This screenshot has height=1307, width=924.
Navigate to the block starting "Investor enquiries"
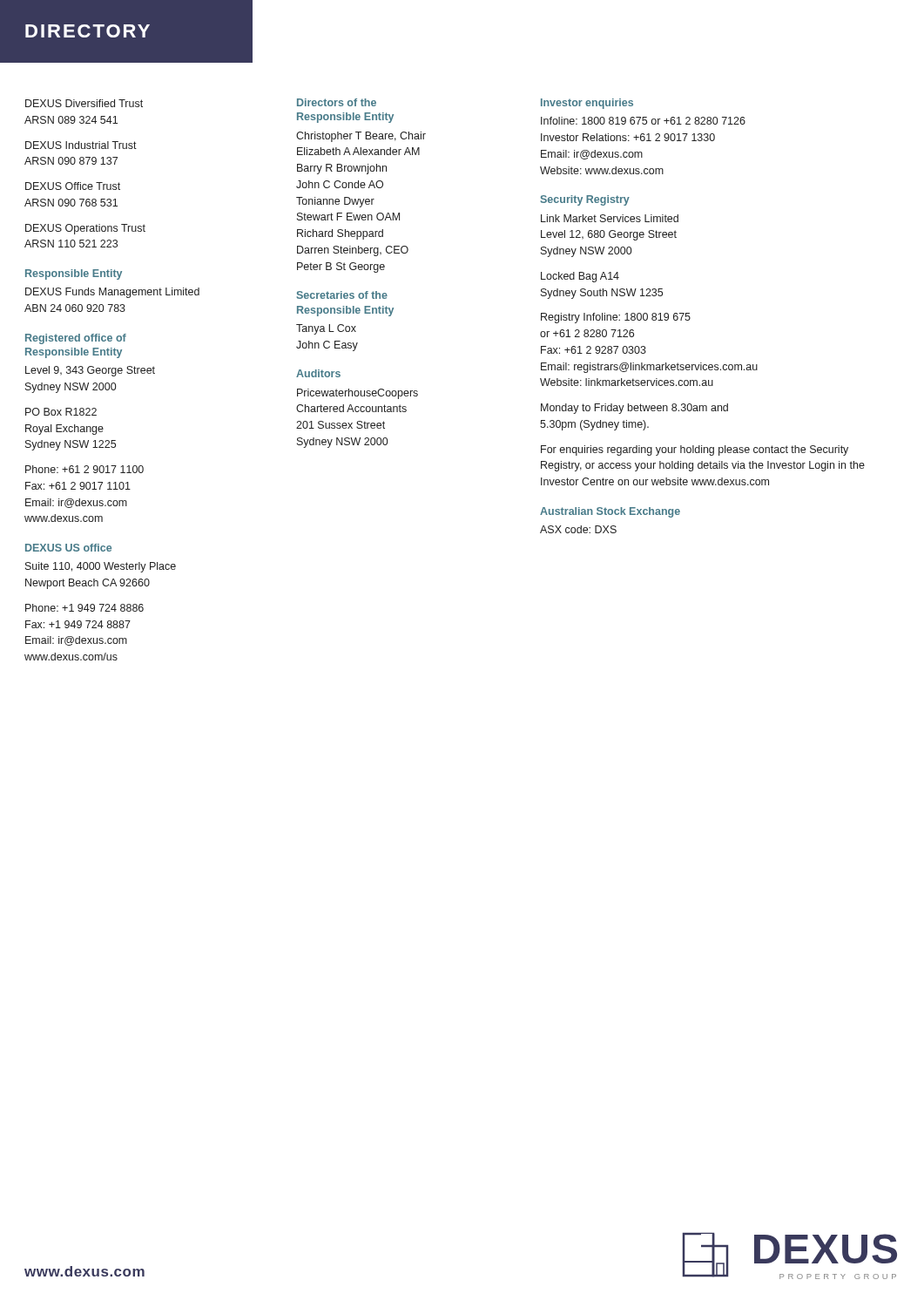(587, 103)
